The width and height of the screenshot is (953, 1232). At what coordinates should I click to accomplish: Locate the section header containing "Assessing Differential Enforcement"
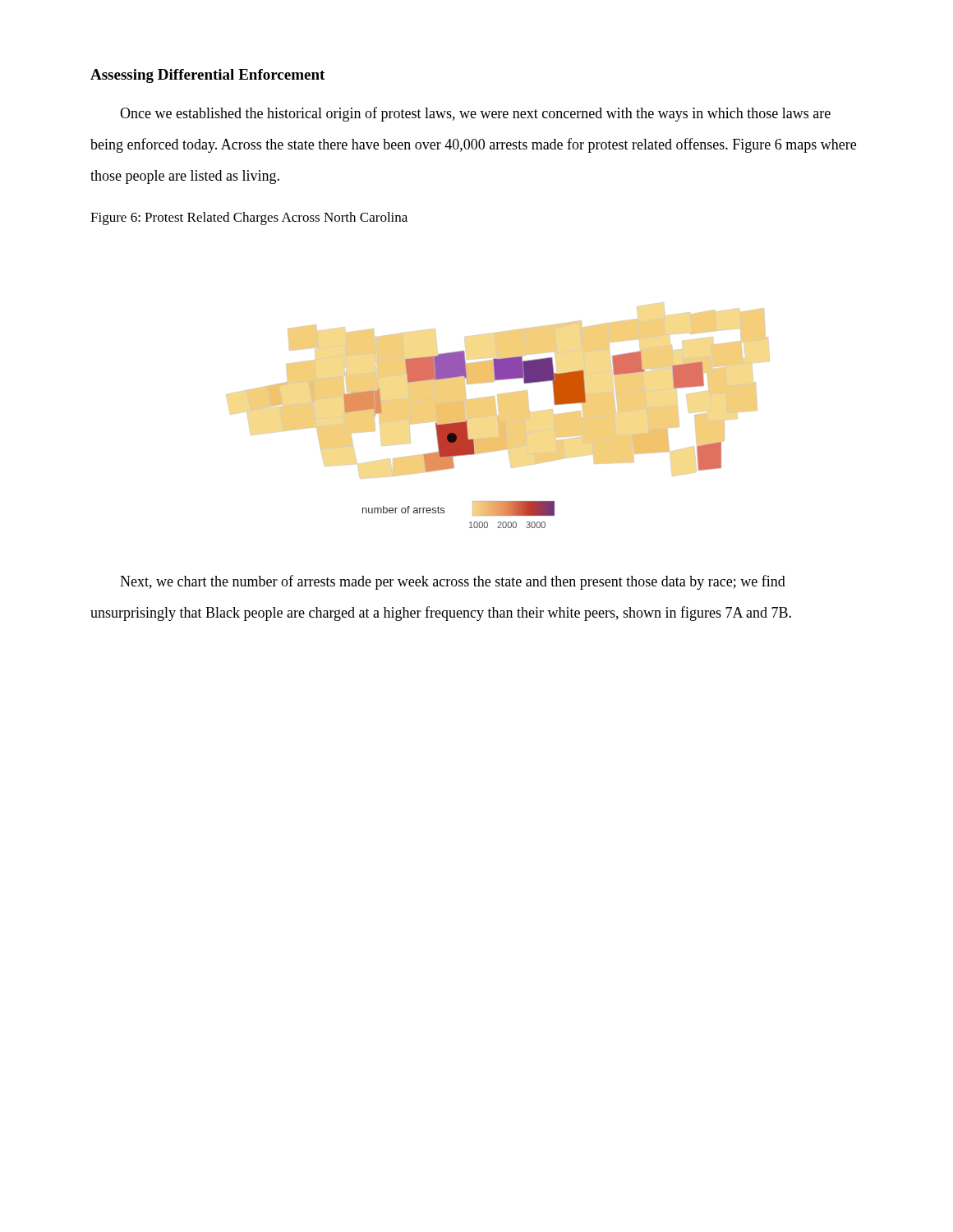208,74
